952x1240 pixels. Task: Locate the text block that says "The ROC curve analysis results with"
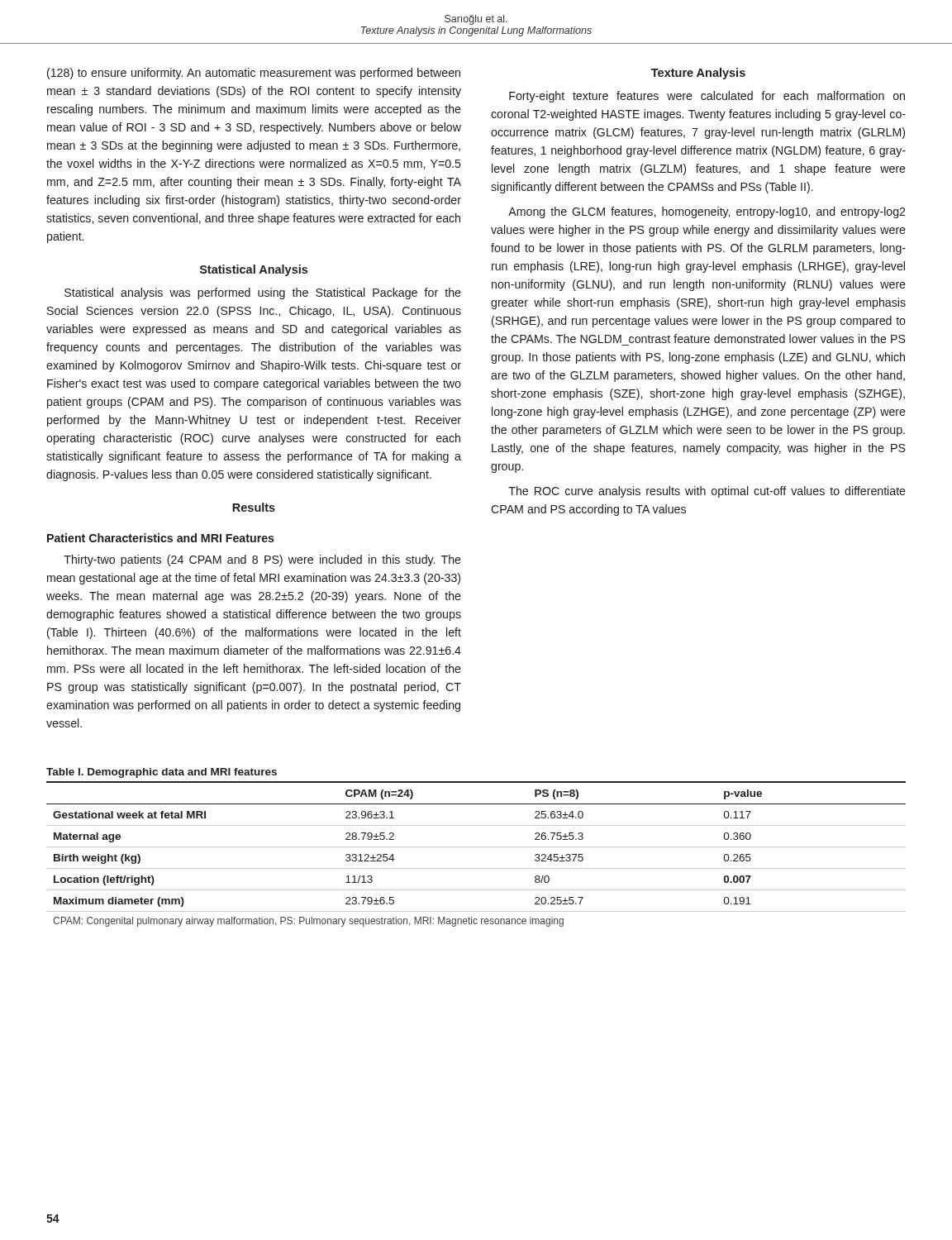tap(698, 501)
